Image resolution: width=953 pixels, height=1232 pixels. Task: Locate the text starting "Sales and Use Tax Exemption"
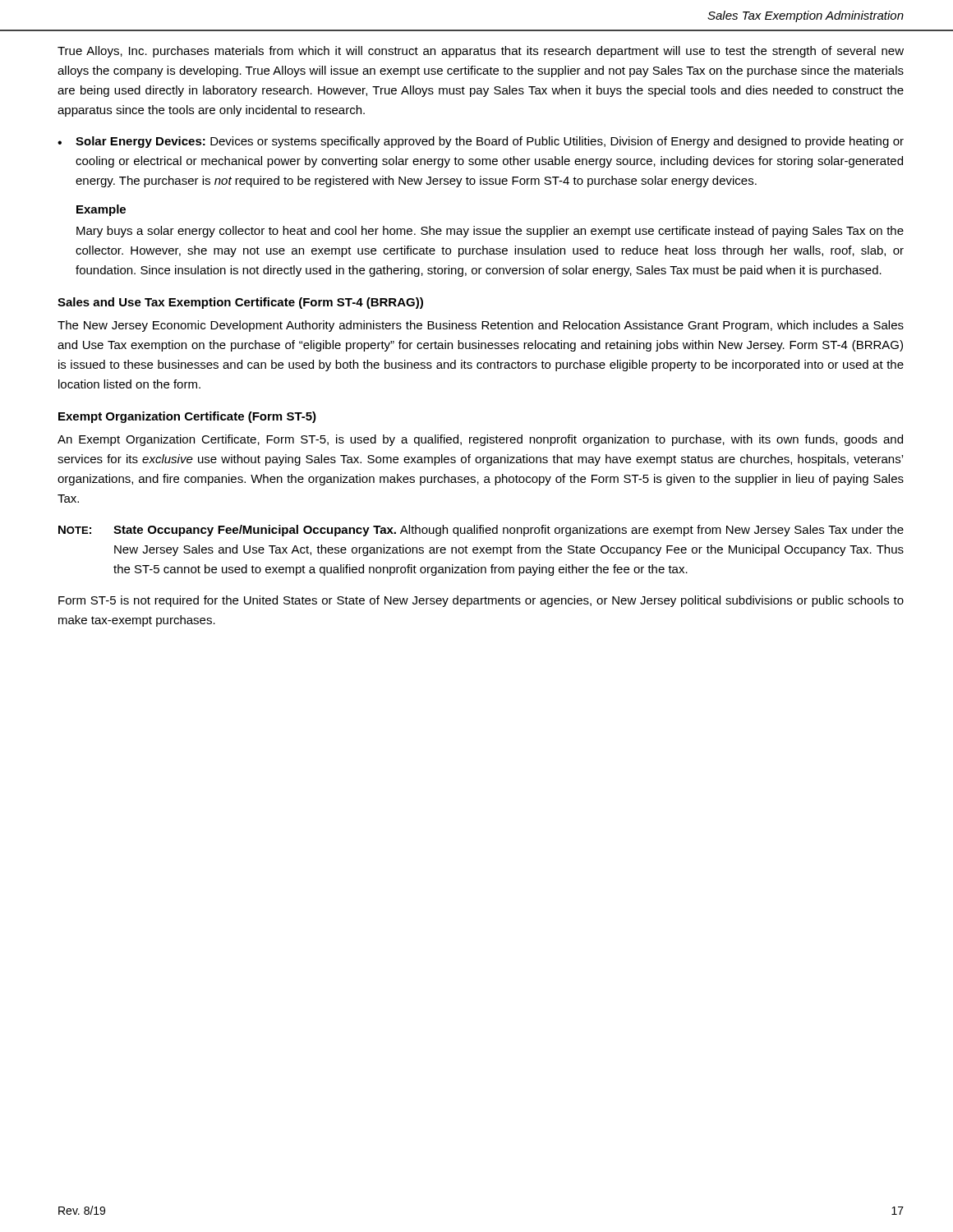(241, 302)
